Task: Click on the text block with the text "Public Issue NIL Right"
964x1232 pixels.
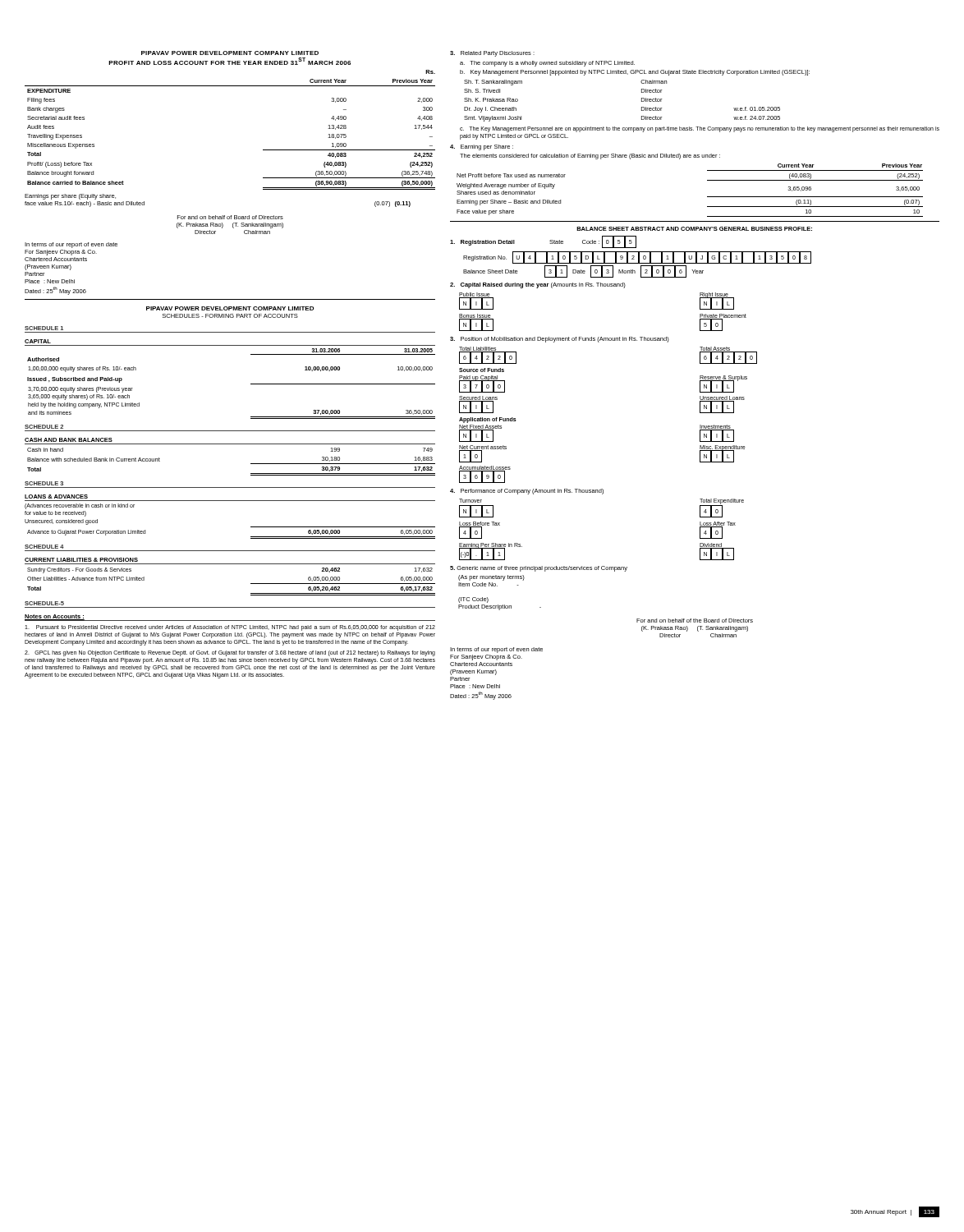Action: tap(699, 311)
